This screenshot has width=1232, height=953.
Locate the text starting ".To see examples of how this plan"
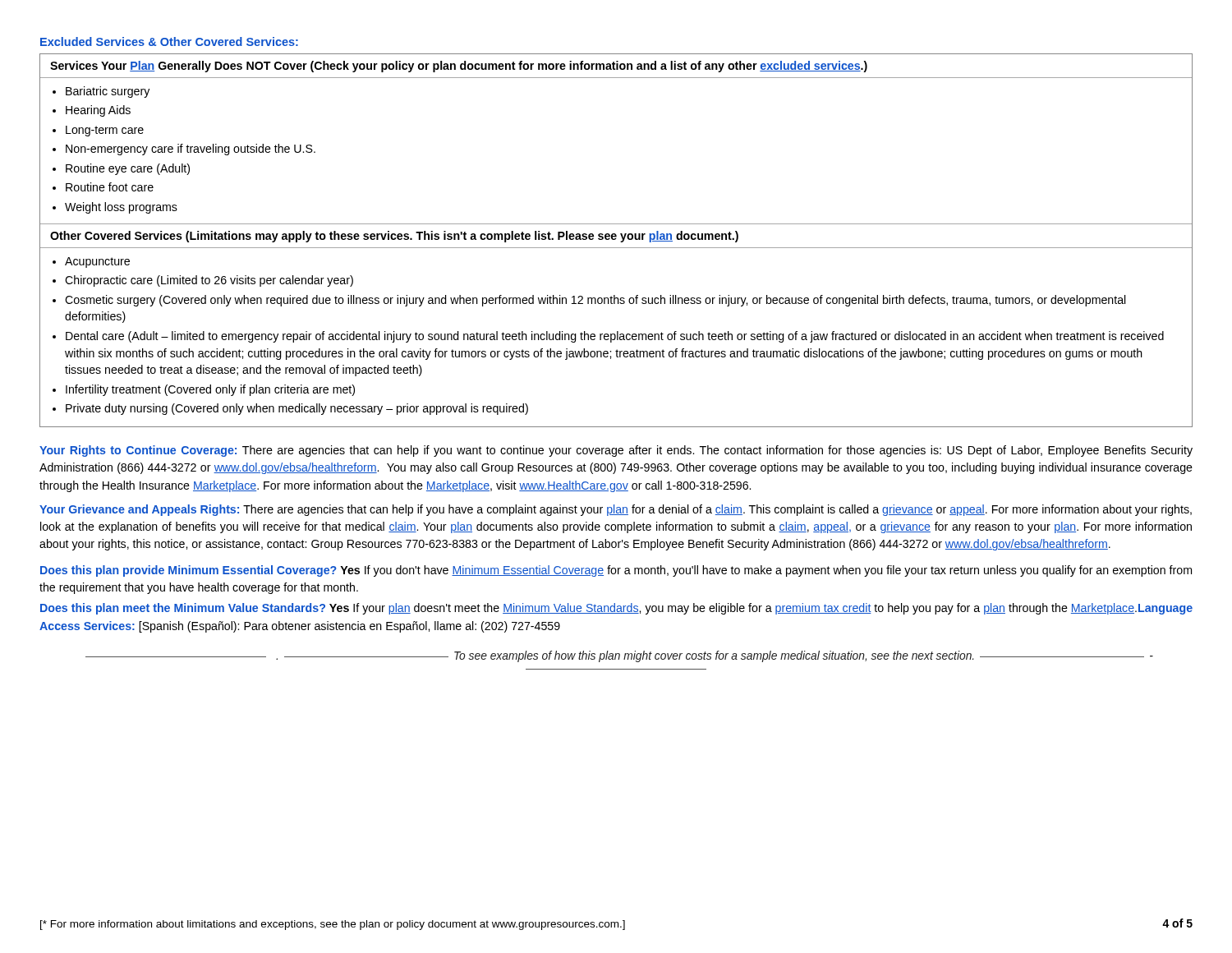(x=713, y=656)
